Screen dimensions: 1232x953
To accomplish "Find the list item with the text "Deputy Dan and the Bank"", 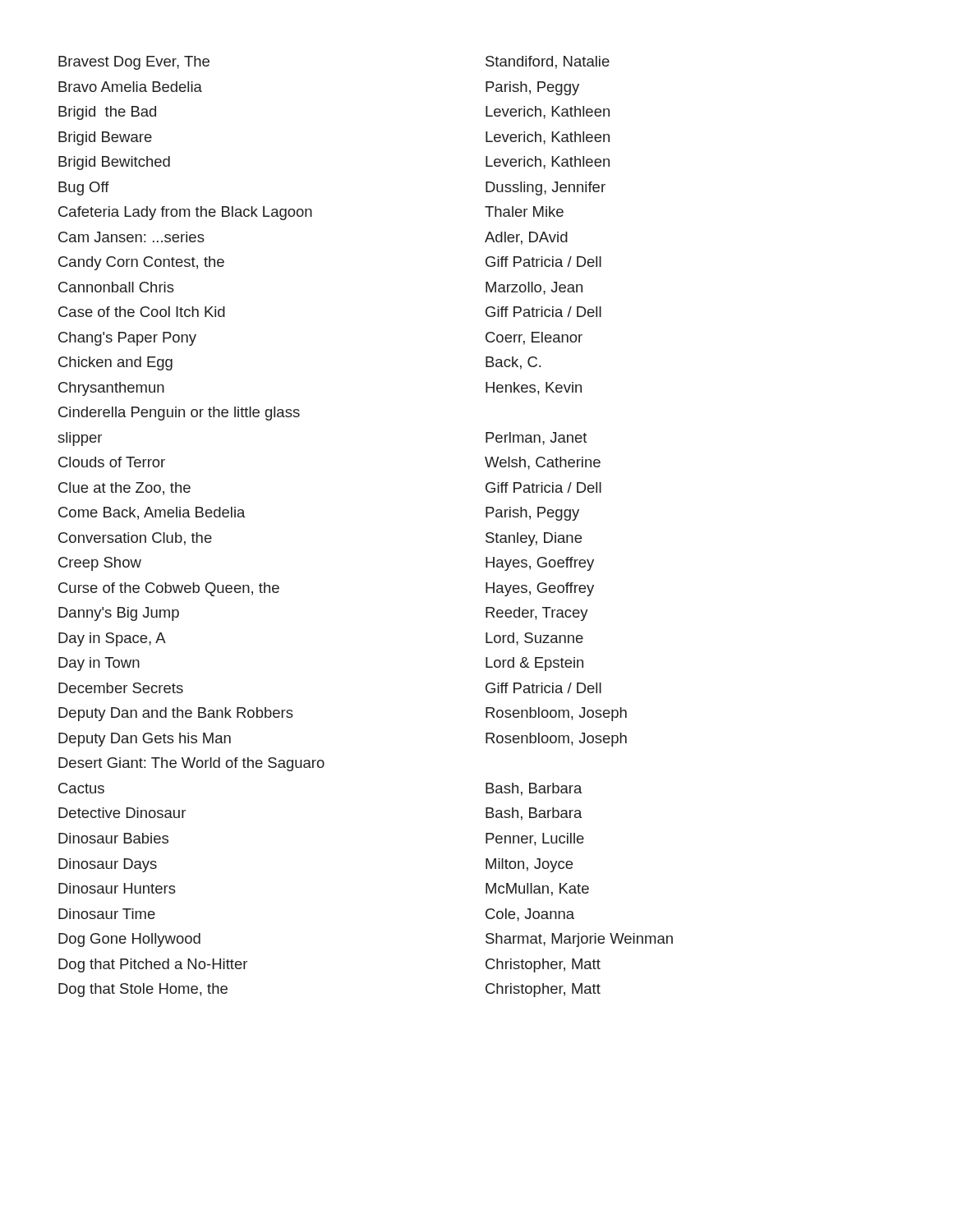I will tap(175, 713).
